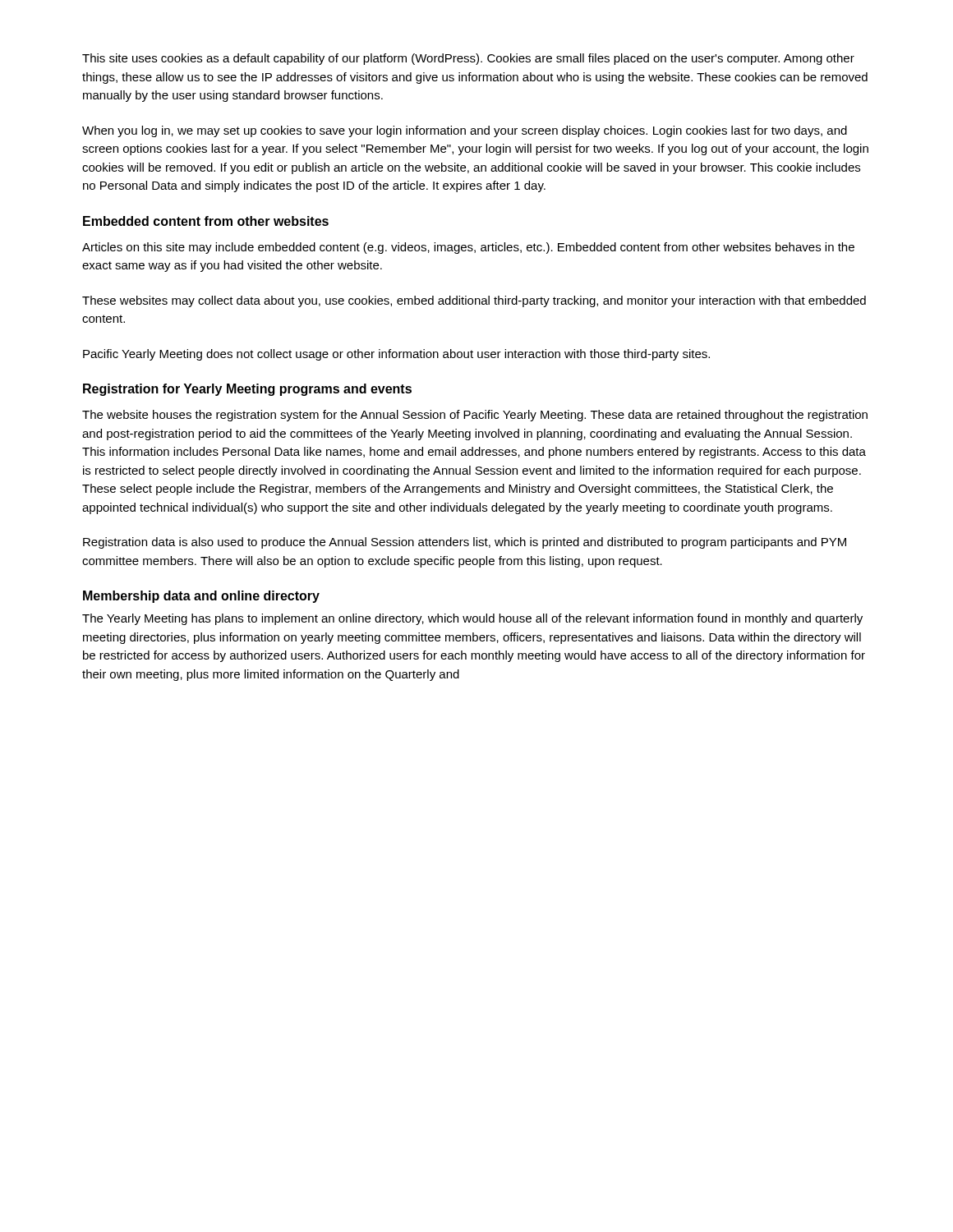Find the section header that says "Embedded content from other"
This screenshot has height=1232, width=953.
point(206,221)
